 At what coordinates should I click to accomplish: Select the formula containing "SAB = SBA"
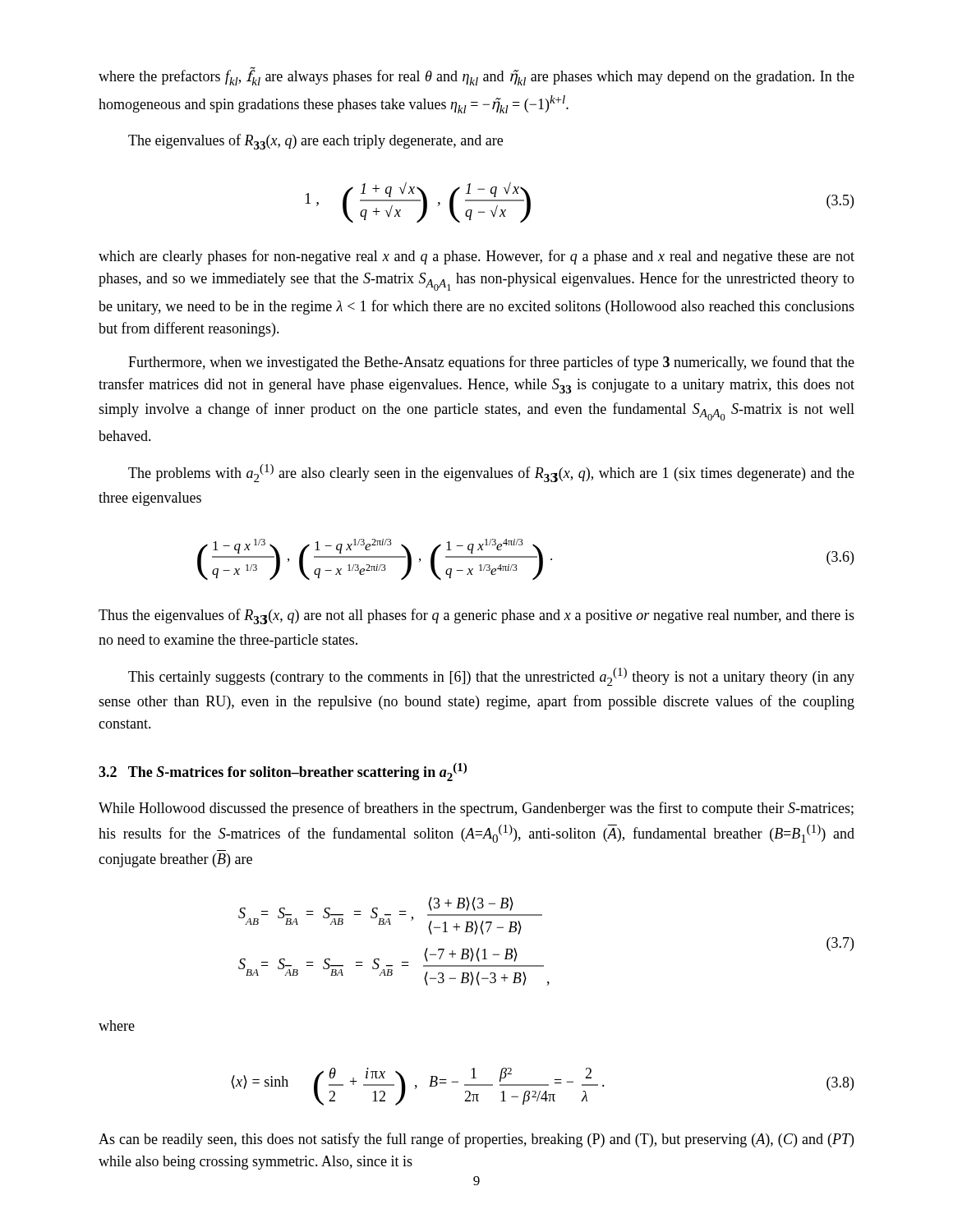coord(522,943)
